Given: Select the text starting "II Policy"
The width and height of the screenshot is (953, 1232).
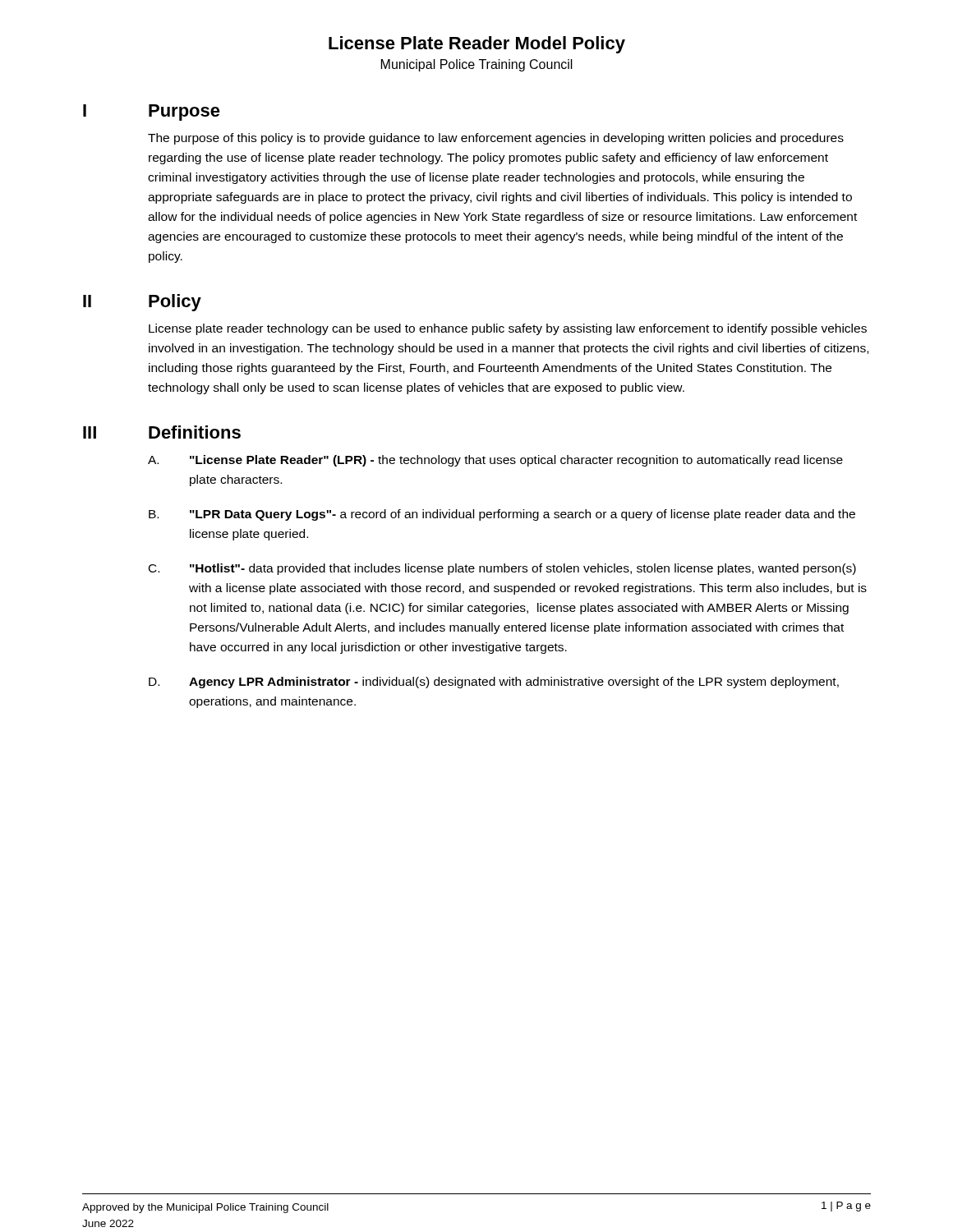Looking at the screenshot, I should click(142, 301).
